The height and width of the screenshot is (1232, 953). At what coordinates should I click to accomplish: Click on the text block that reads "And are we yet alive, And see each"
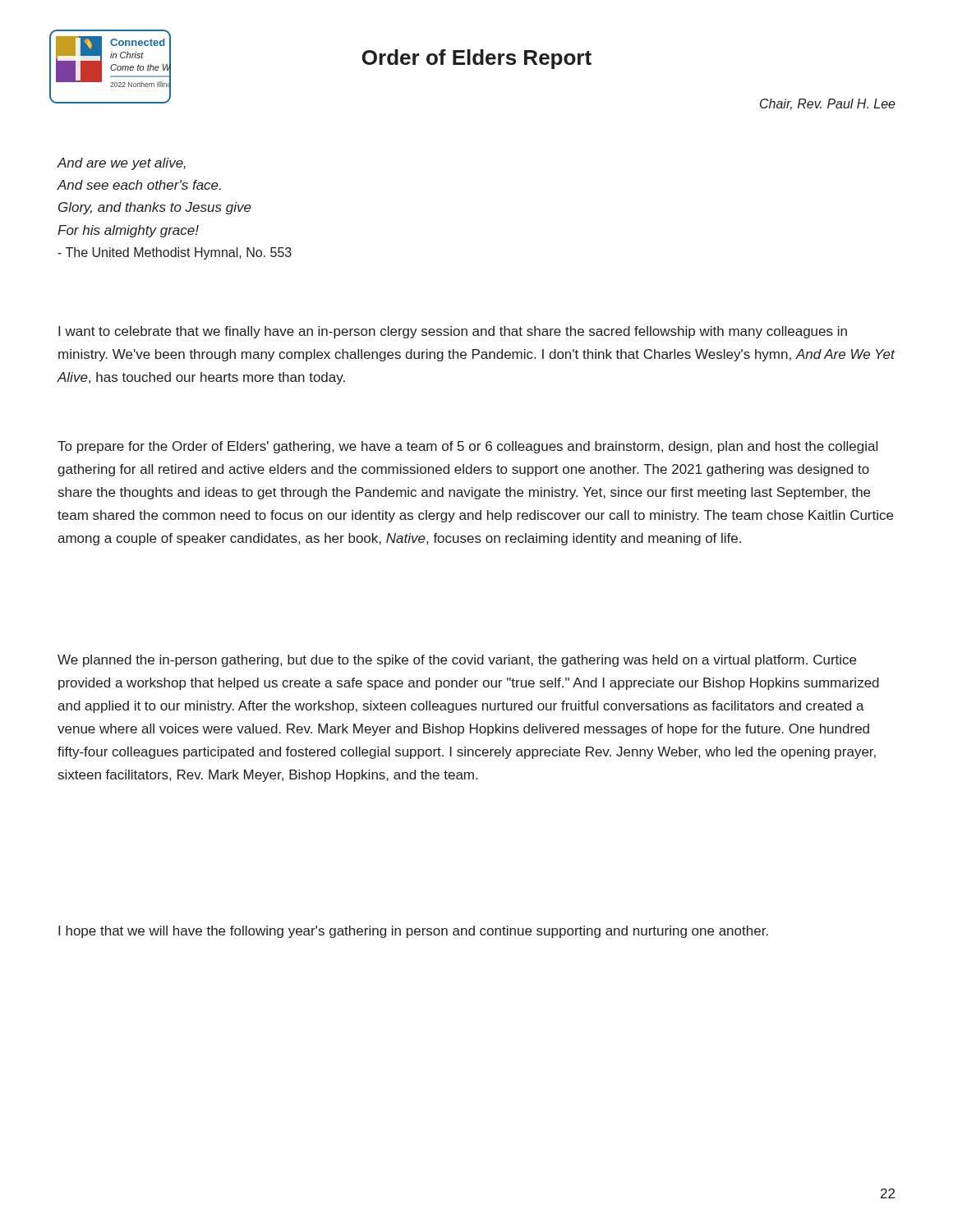point(175,208)
